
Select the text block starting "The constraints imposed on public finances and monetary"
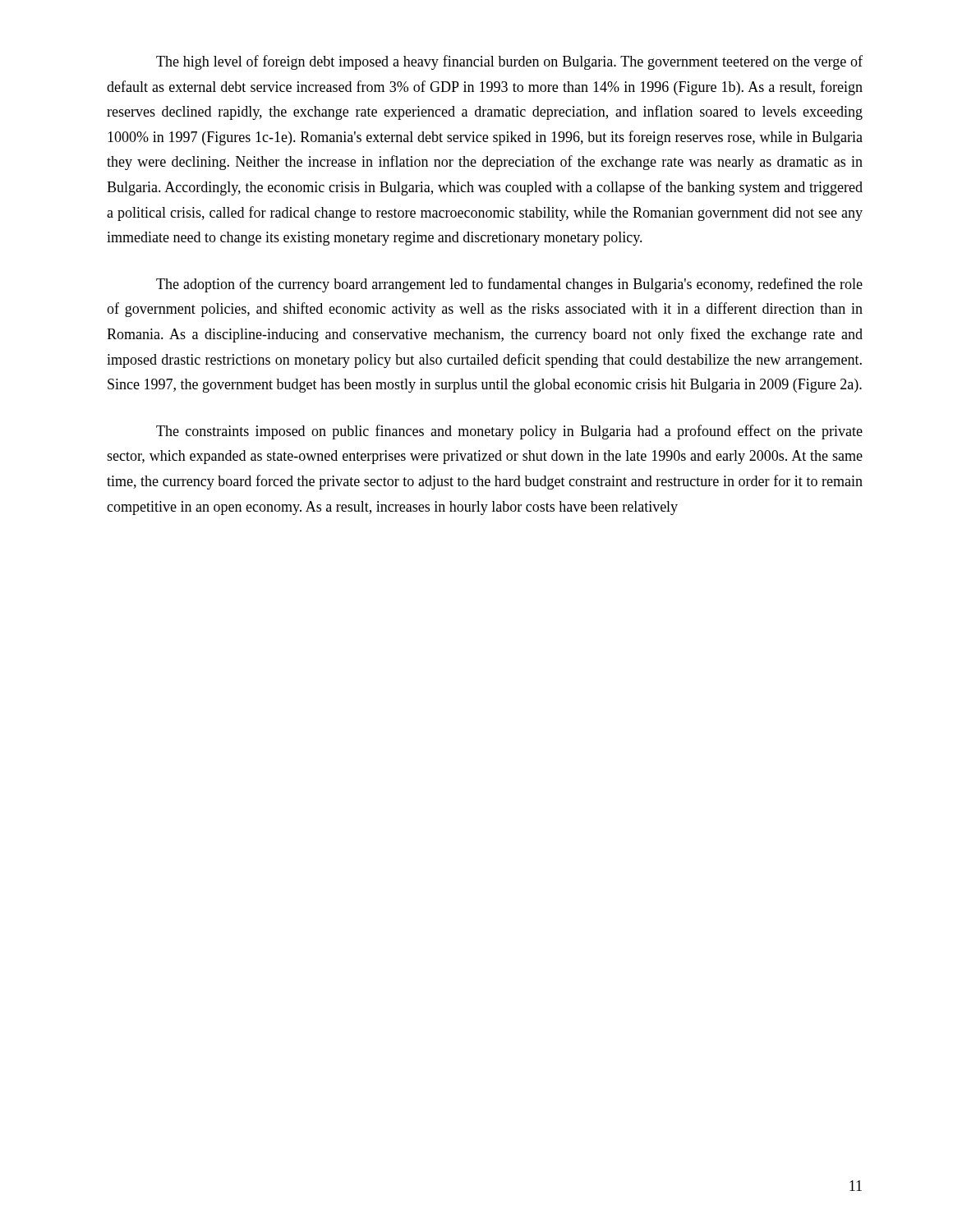pyautogui.click(x=485, y=469)
